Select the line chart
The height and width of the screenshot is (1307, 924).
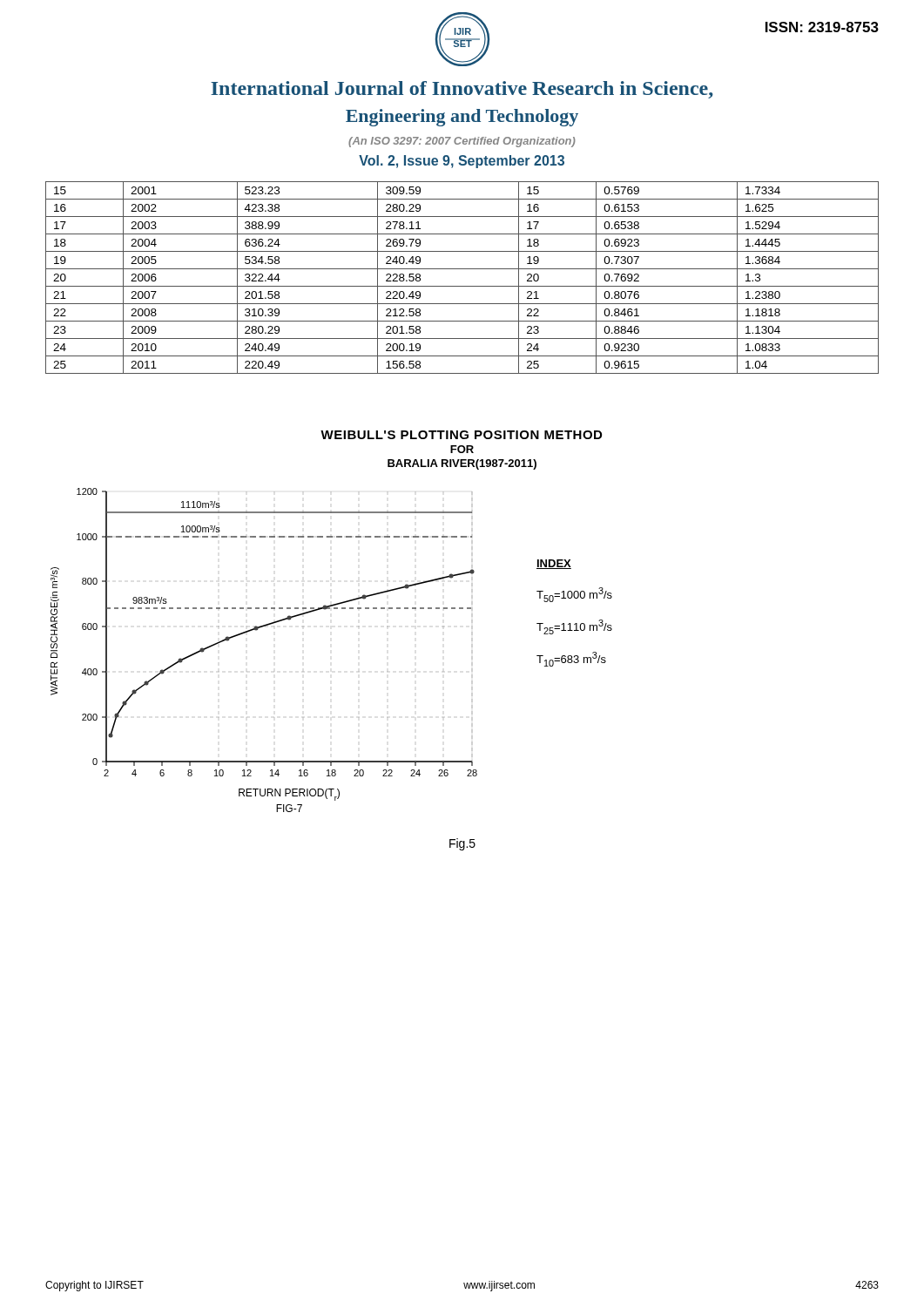462,623
